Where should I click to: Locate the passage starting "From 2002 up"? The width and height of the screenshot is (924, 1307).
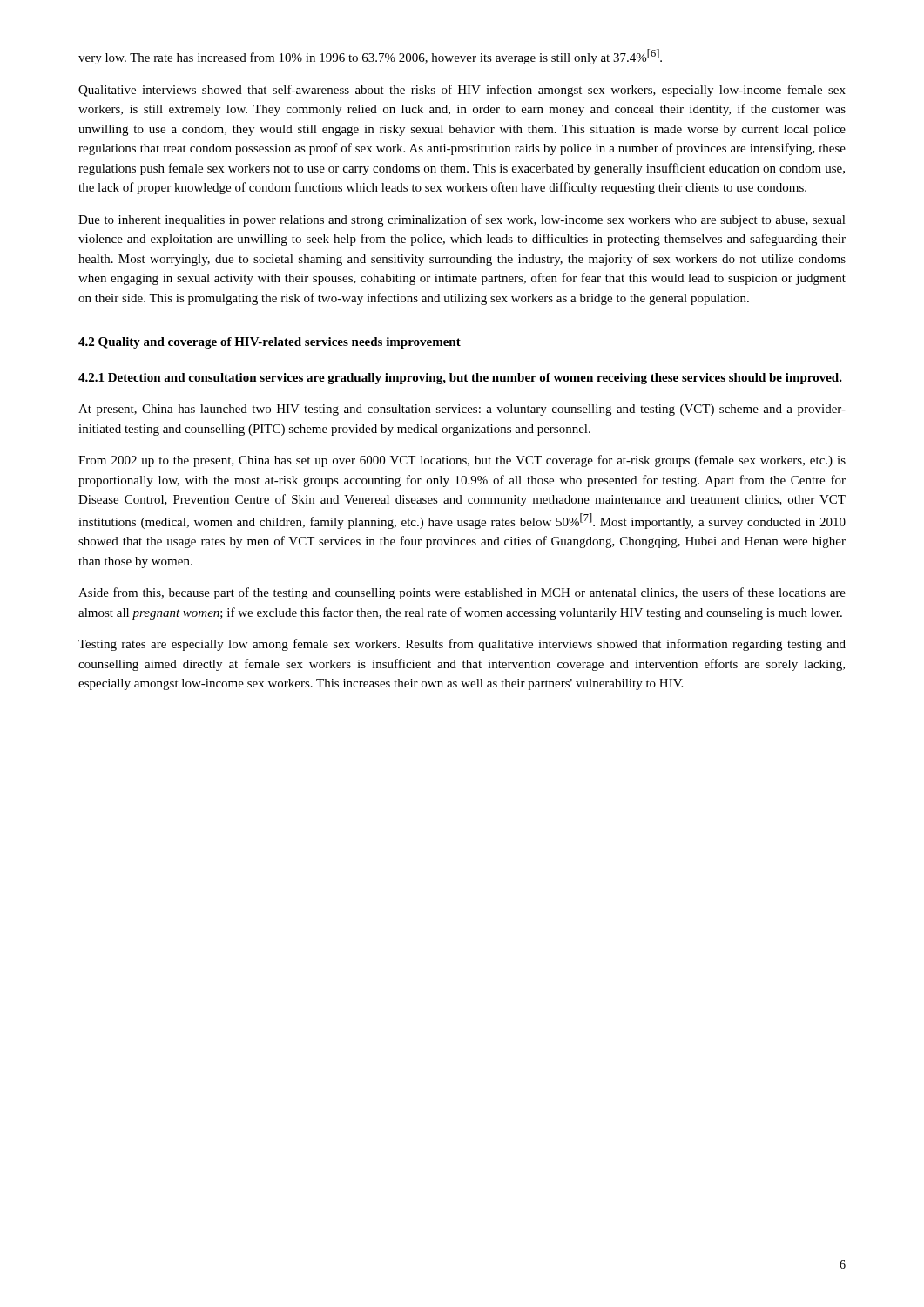[462, 511]
